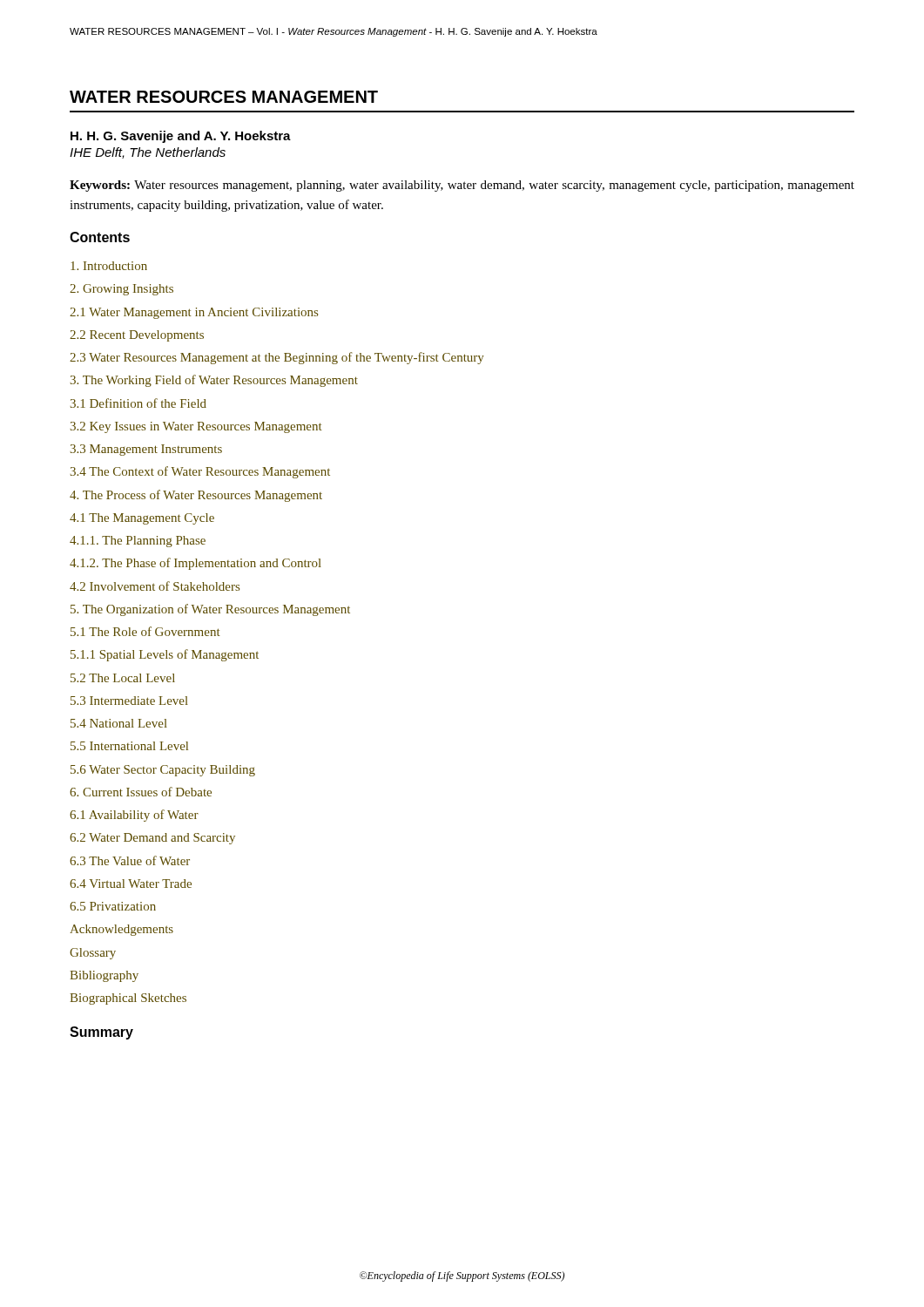Navigate to the text block starting "6. Current Issues of Debate"
The height and width of the screenshot is (1307, 924).
pyautogui.click(x=141, y=792)
